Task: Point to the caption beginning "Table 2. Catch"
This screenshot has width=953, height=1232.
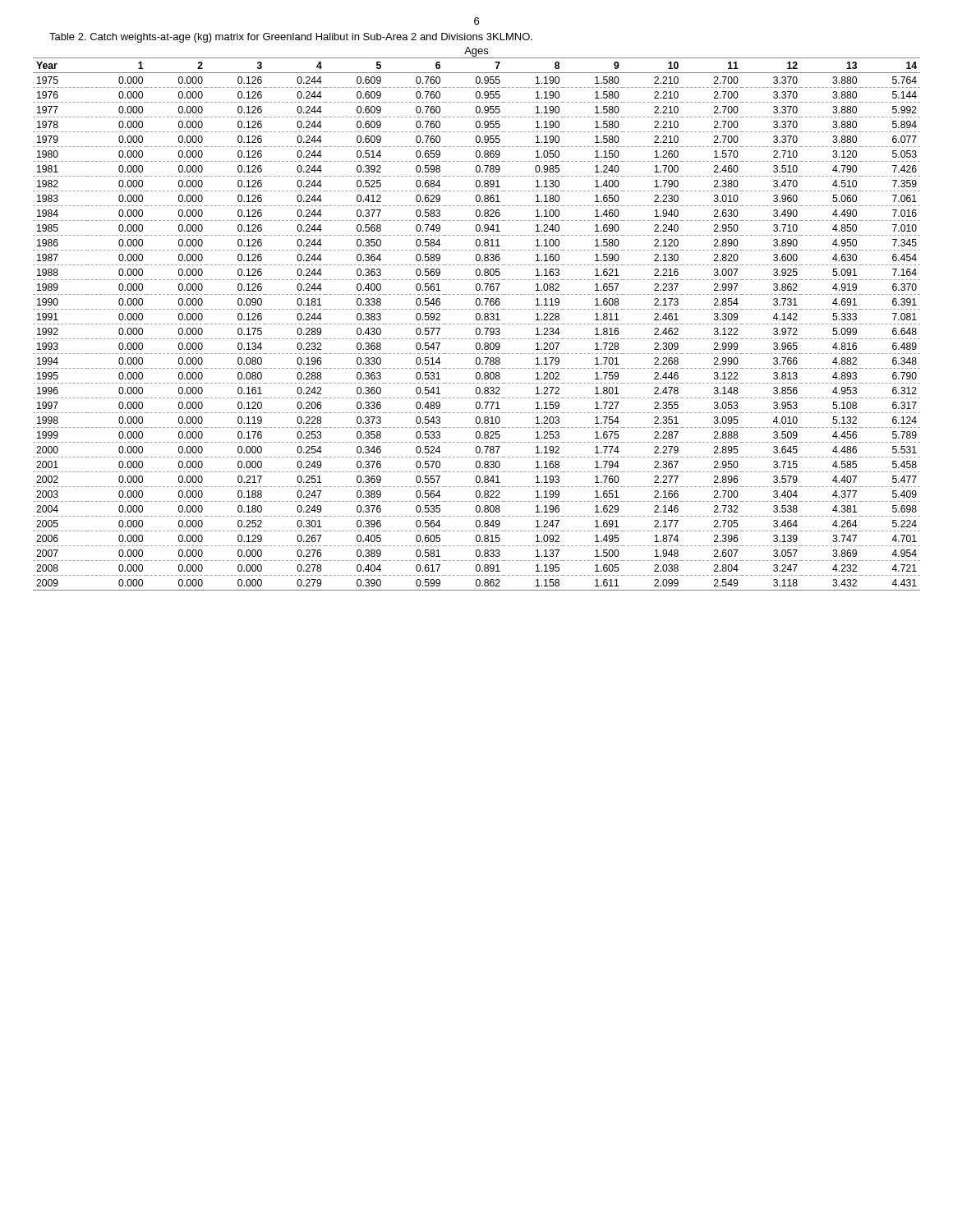Action: point(291,37)
